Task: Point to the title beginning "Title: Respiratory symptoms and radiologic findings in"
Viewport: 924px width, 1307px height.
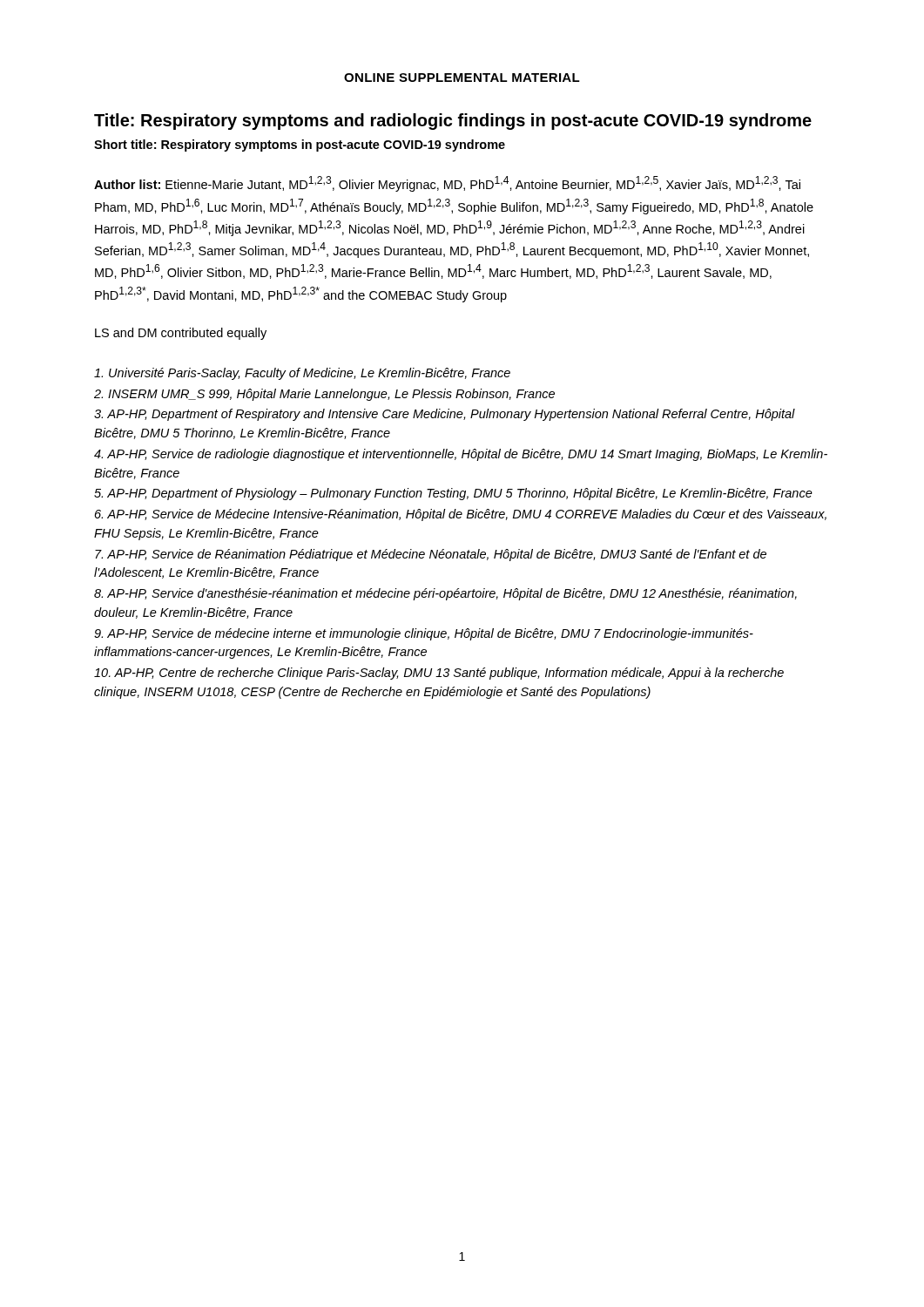Action: [462, 131]
